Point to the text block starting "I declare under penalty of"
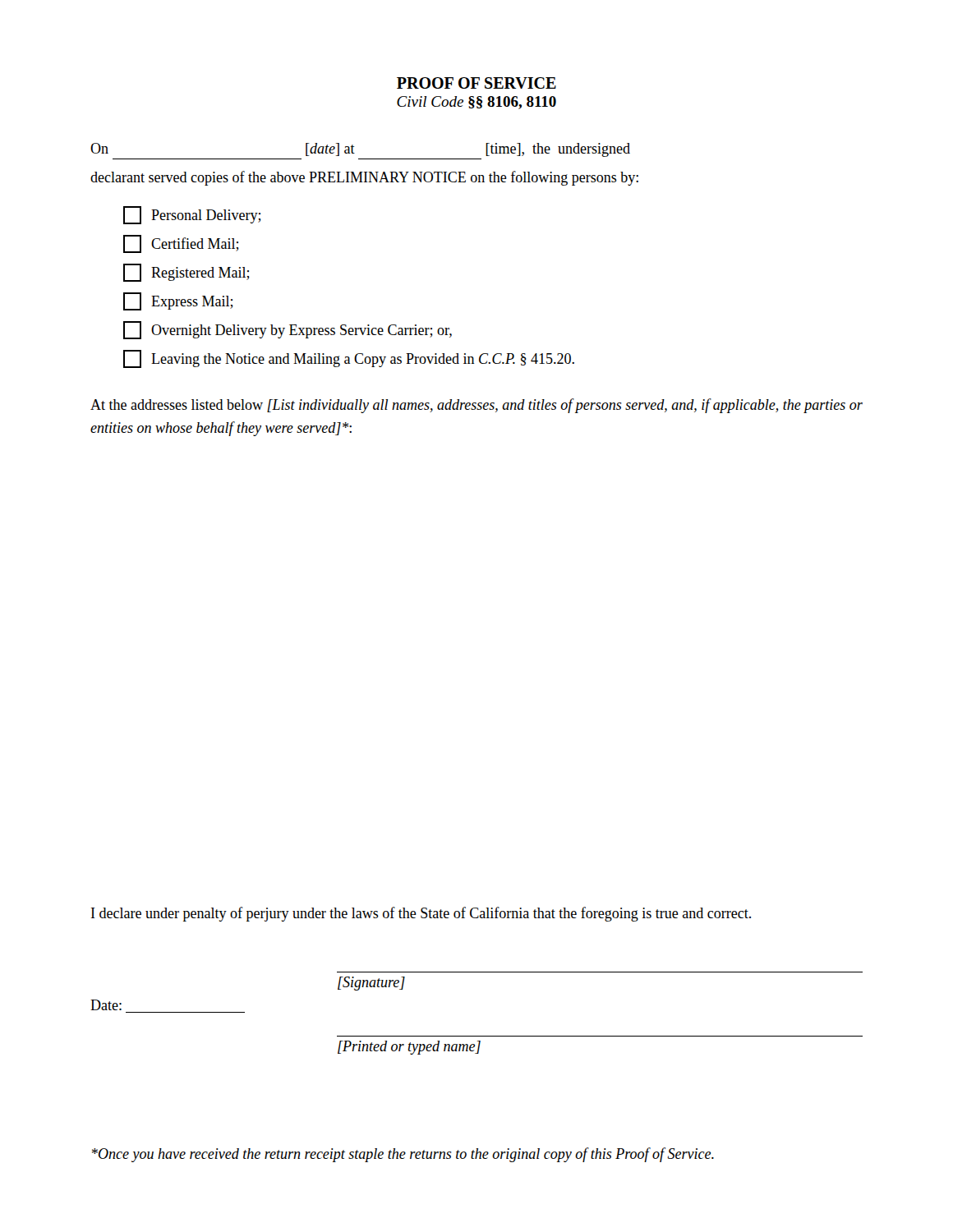This screenshot has width=953, height=1232. [421, 913]
